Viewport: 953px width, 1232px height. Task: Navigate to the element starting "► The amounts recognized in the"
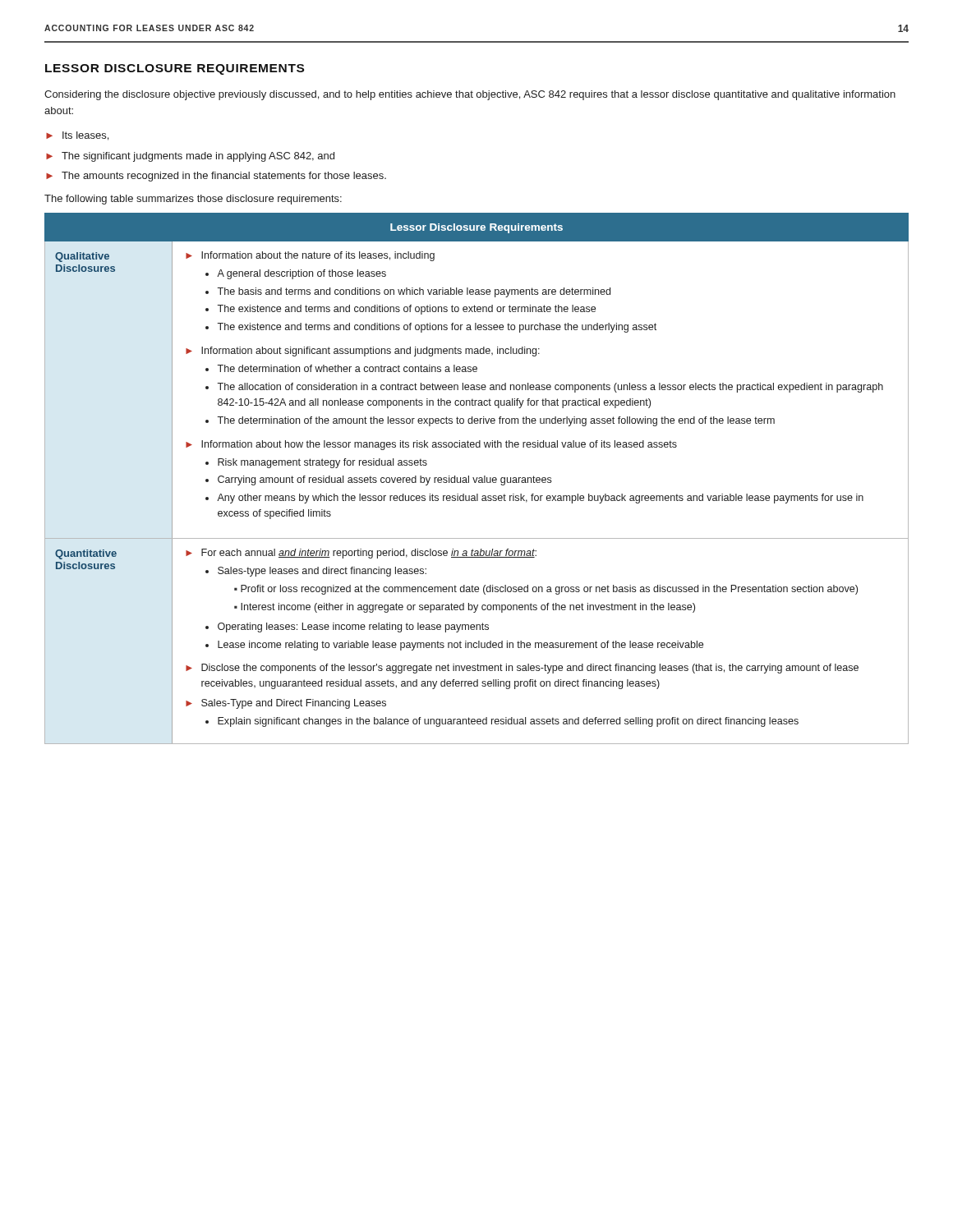(x=216, y=176)
